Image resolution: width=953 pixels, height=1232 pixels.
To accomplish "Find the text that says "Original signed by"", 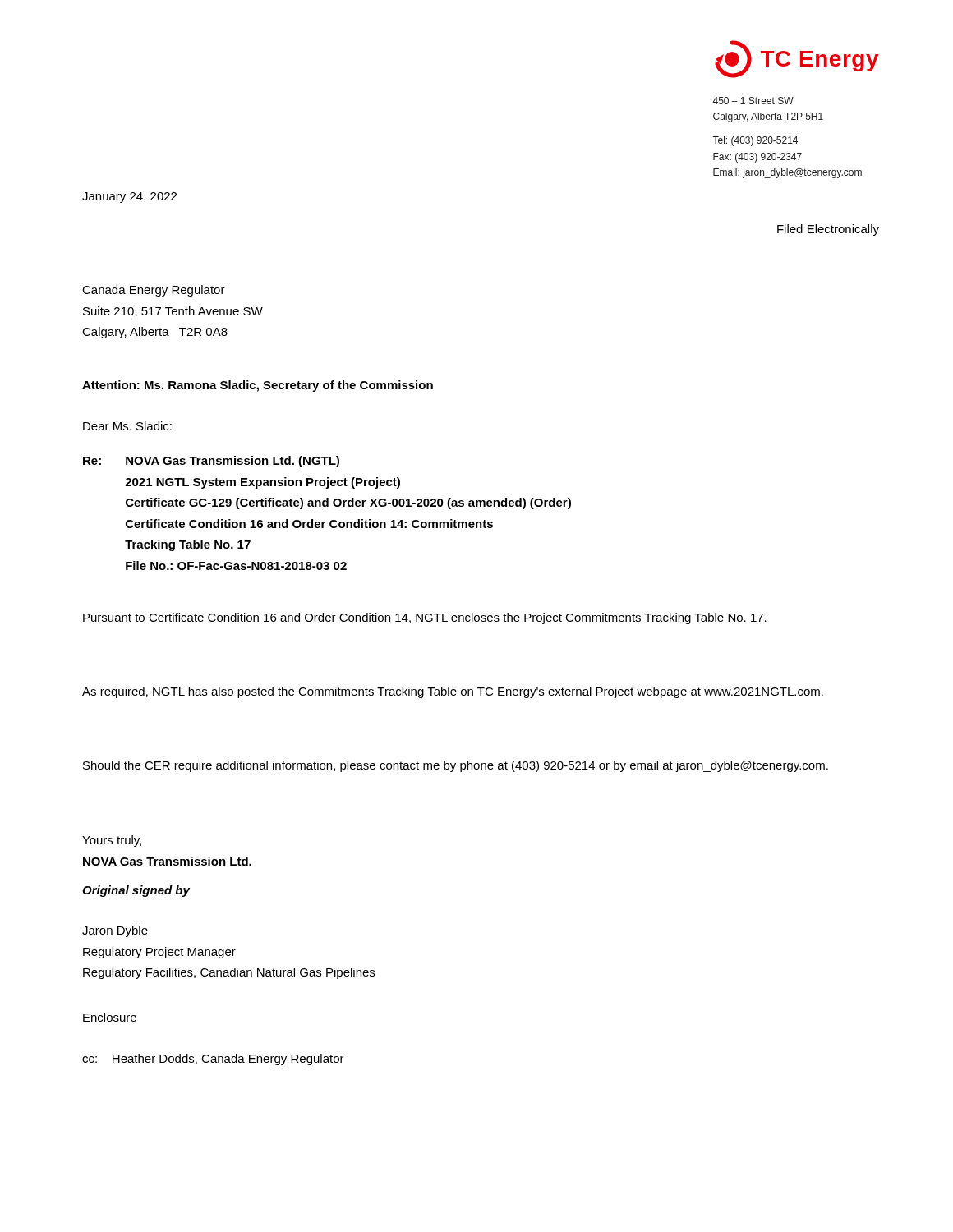I will [x=136, y=890].
